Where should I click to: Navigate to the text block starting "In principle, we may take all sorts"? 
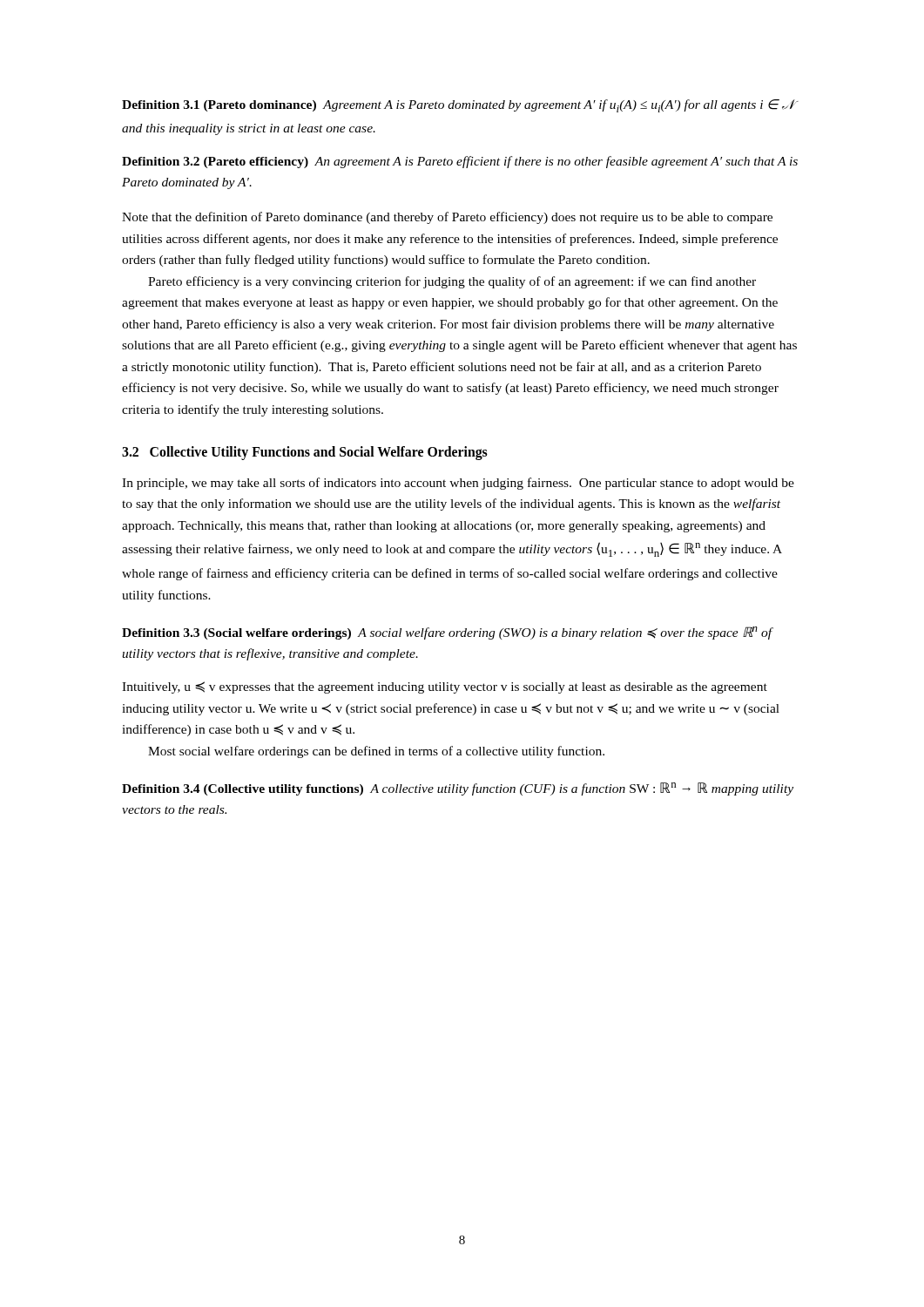(x=458, y=538)
